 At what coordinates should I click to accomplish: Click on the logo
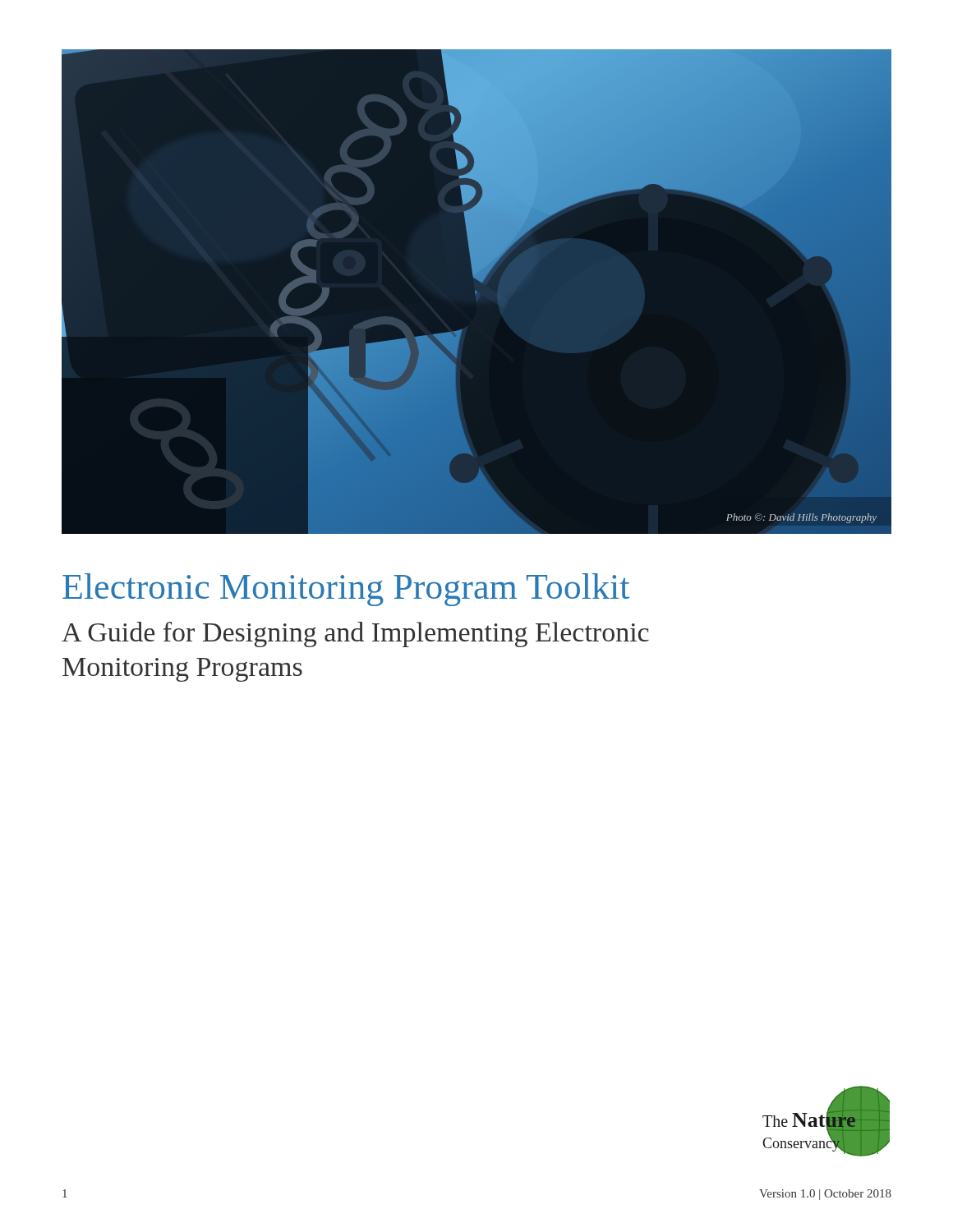[826, 1129]
